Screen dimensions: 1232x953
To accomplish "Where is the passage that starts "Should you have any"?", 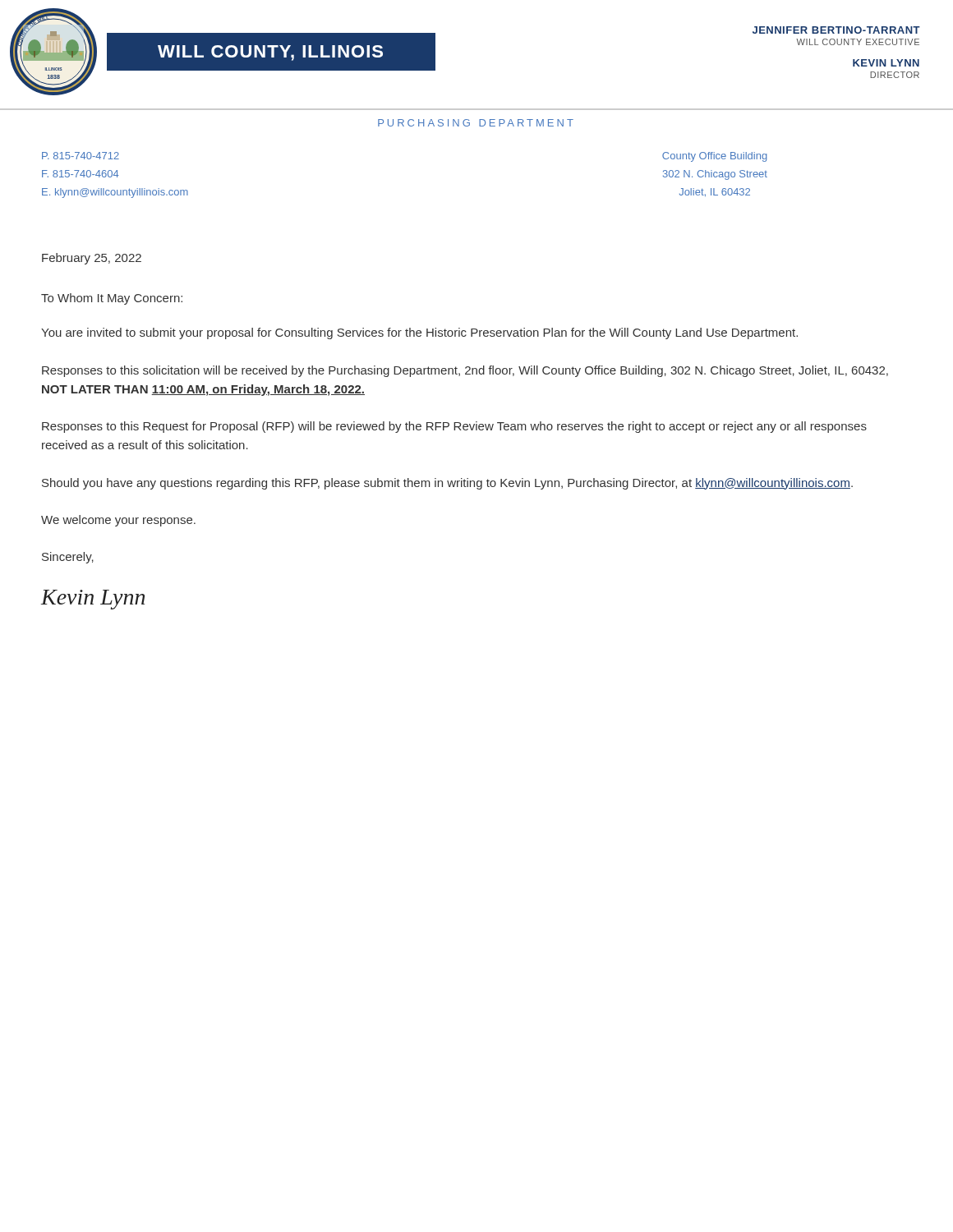I will [x=447, y=482].
